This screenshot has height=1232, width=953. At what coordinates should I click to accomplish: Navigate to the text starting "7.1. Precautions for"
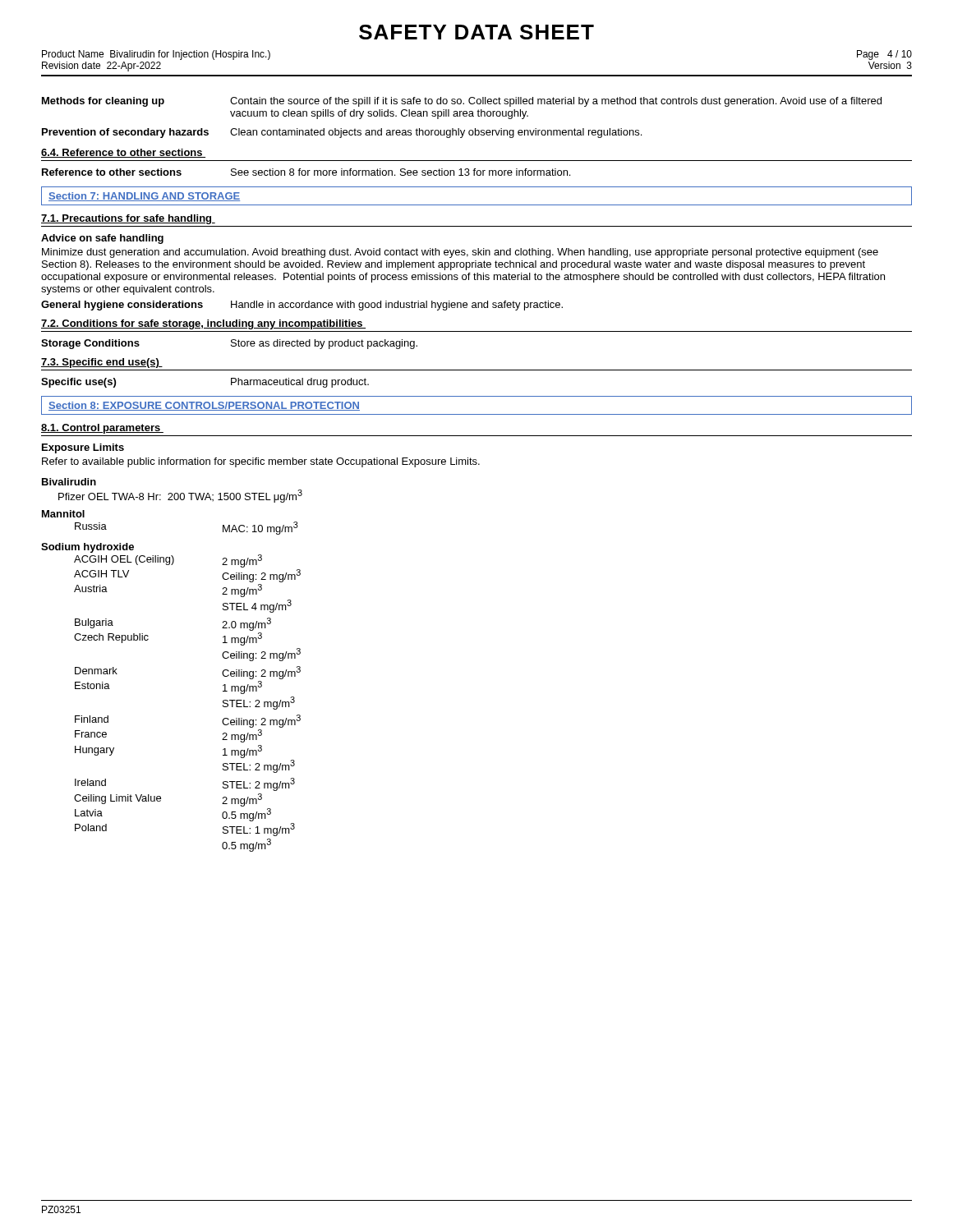pos(476,219)
